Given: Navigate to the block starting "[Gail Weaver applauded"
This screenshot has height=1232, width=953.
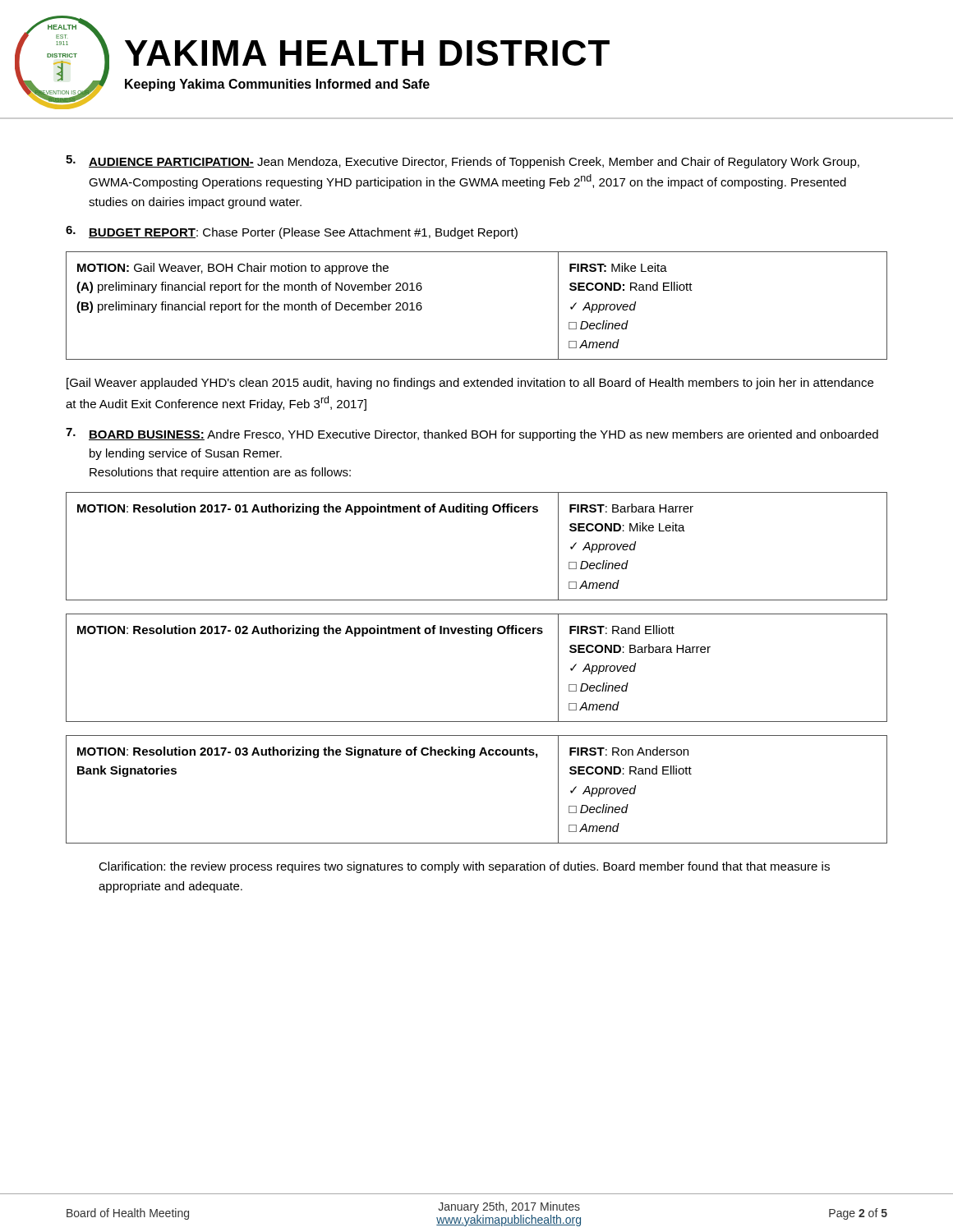Looking at the screenshot, I should [x=470, y=393].
